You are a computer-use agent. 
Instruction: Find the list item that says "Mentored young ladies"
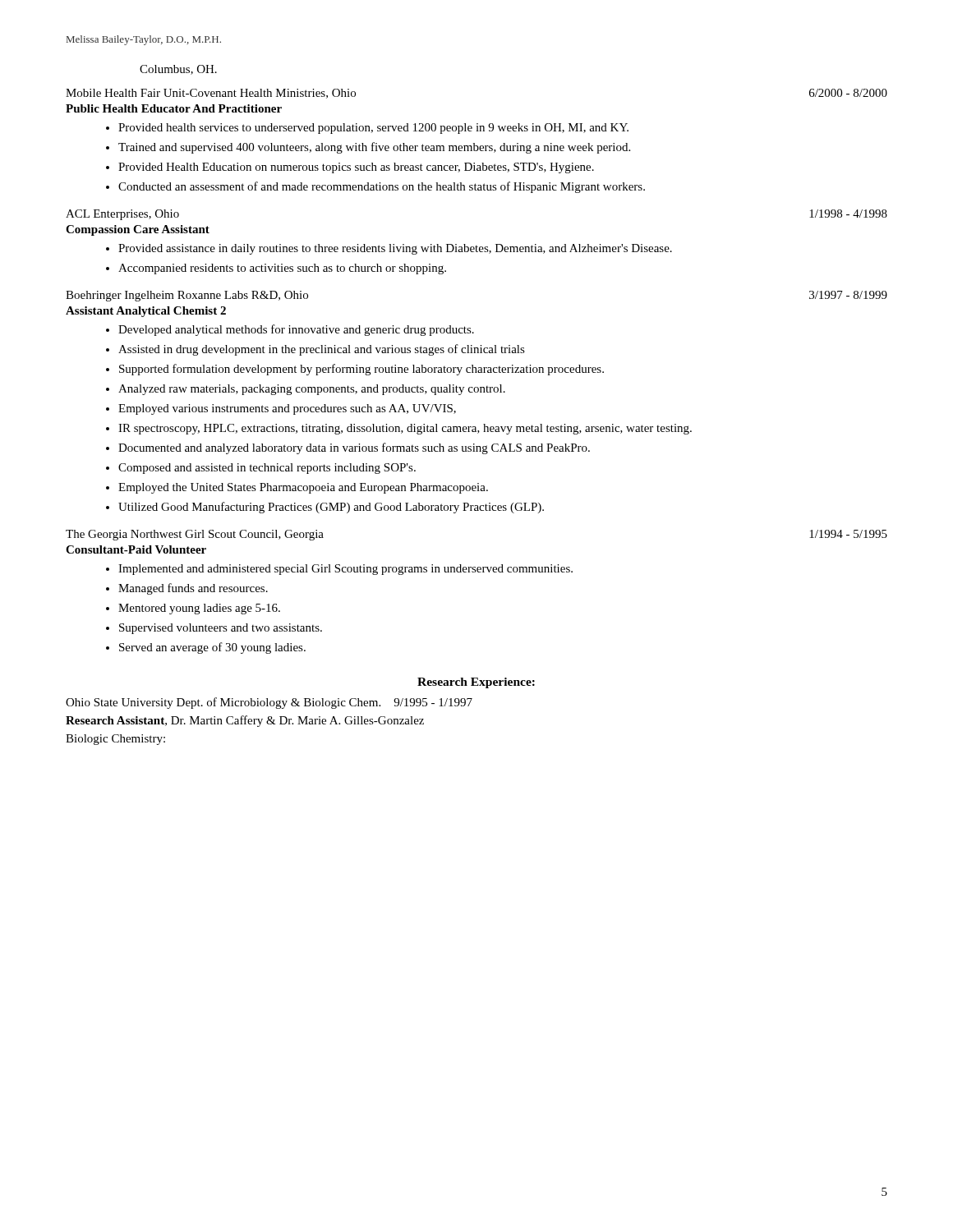point(200,608)
